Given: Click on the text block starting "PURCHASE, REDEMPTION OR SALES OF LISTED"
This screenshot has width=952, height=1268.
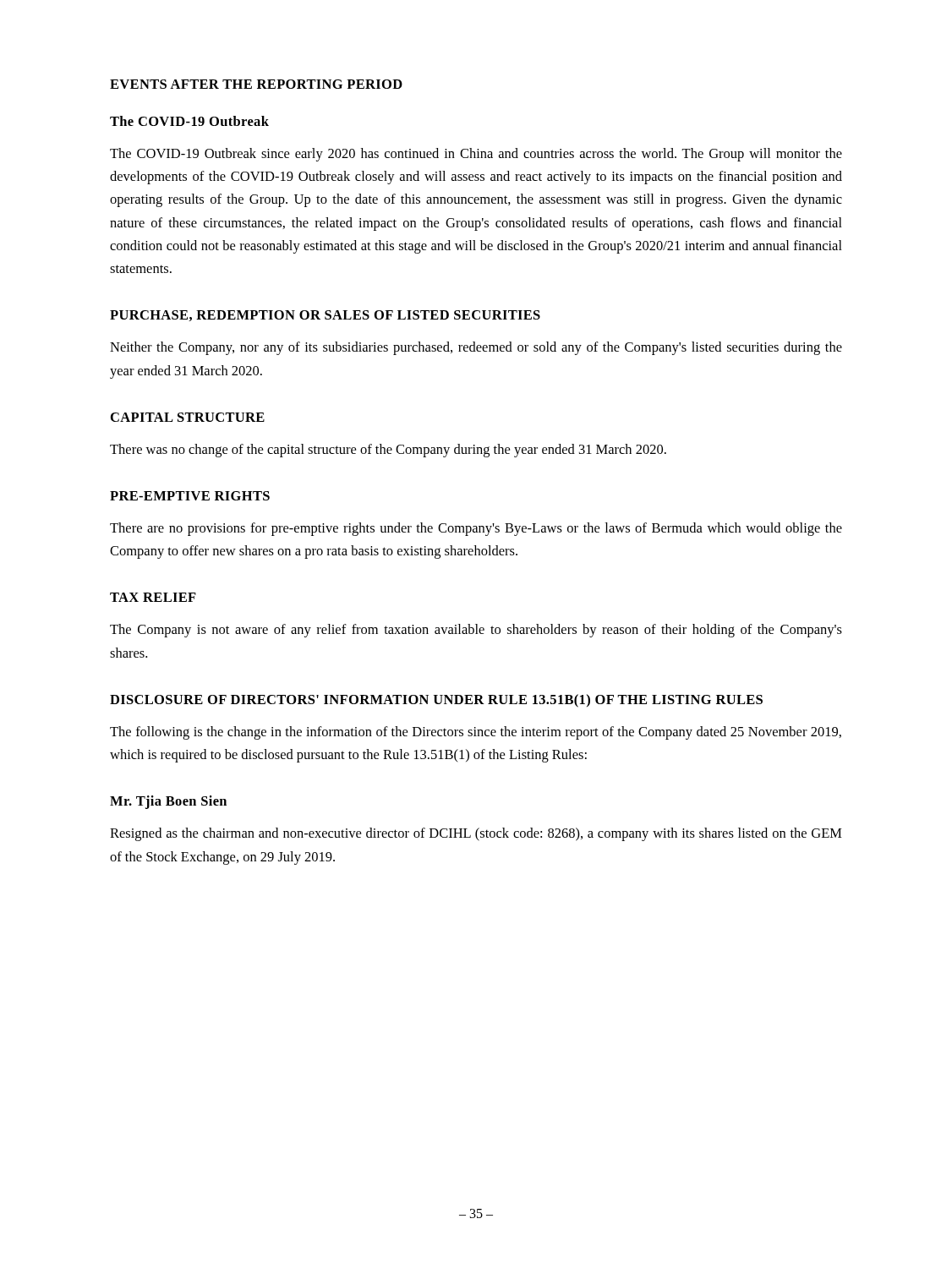Looking at the screenshot, I should point(325,315).
